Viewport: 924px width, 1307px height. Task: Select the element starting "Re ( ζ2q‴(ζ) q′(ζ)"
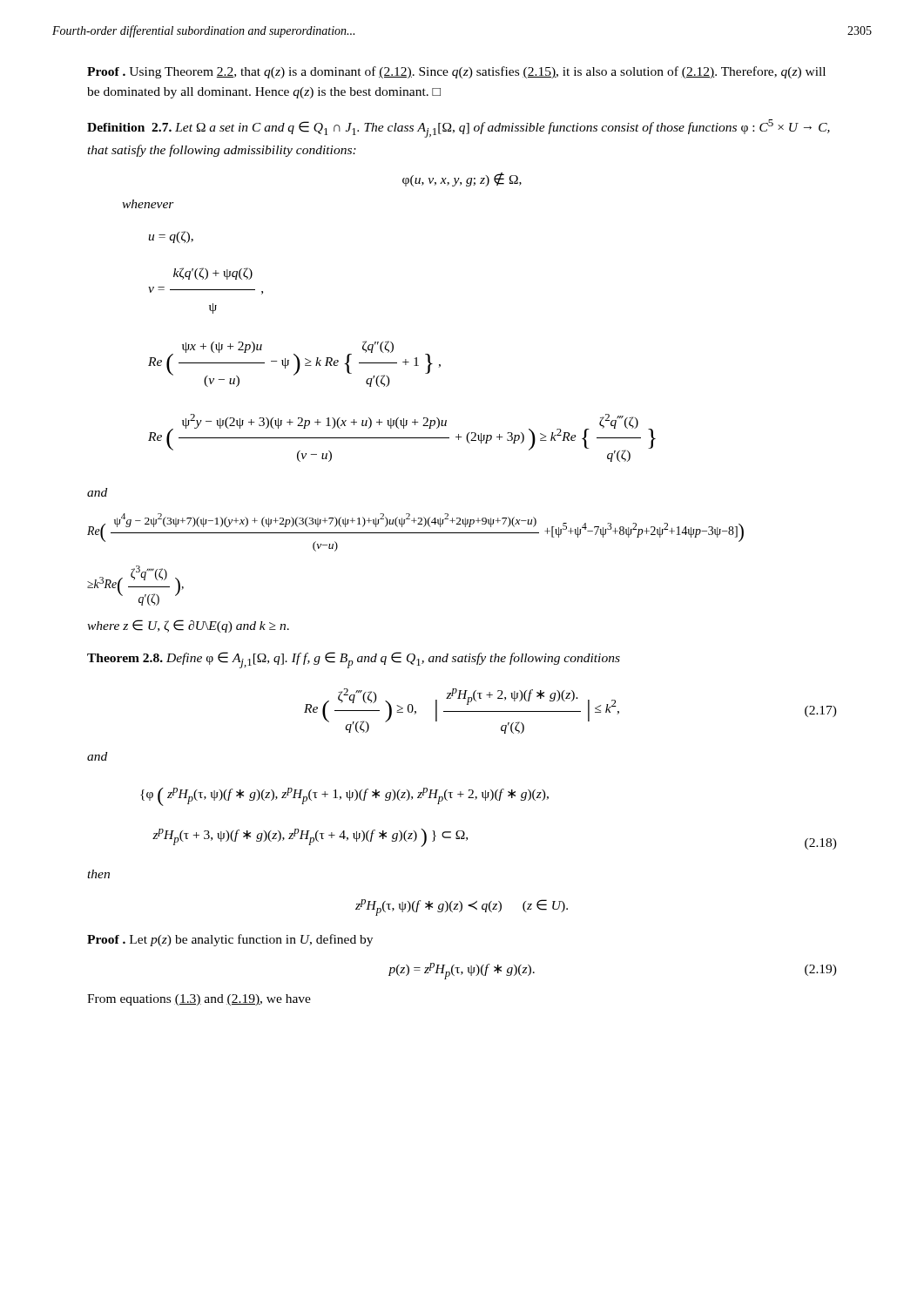click(x=570, y=710)
